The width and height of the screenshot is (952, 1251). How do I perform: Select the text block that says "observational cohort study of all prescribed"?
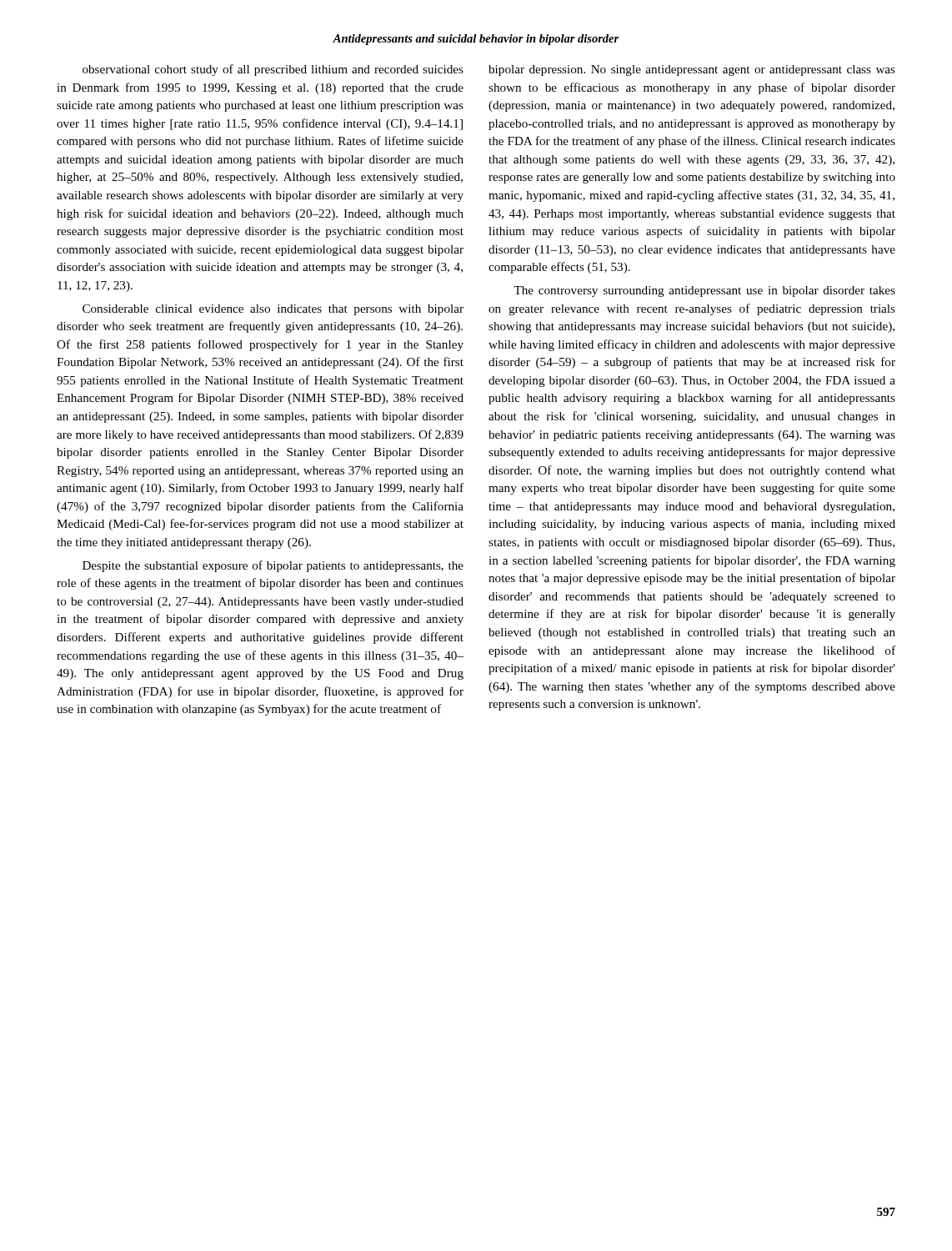(x=260, y=389)
